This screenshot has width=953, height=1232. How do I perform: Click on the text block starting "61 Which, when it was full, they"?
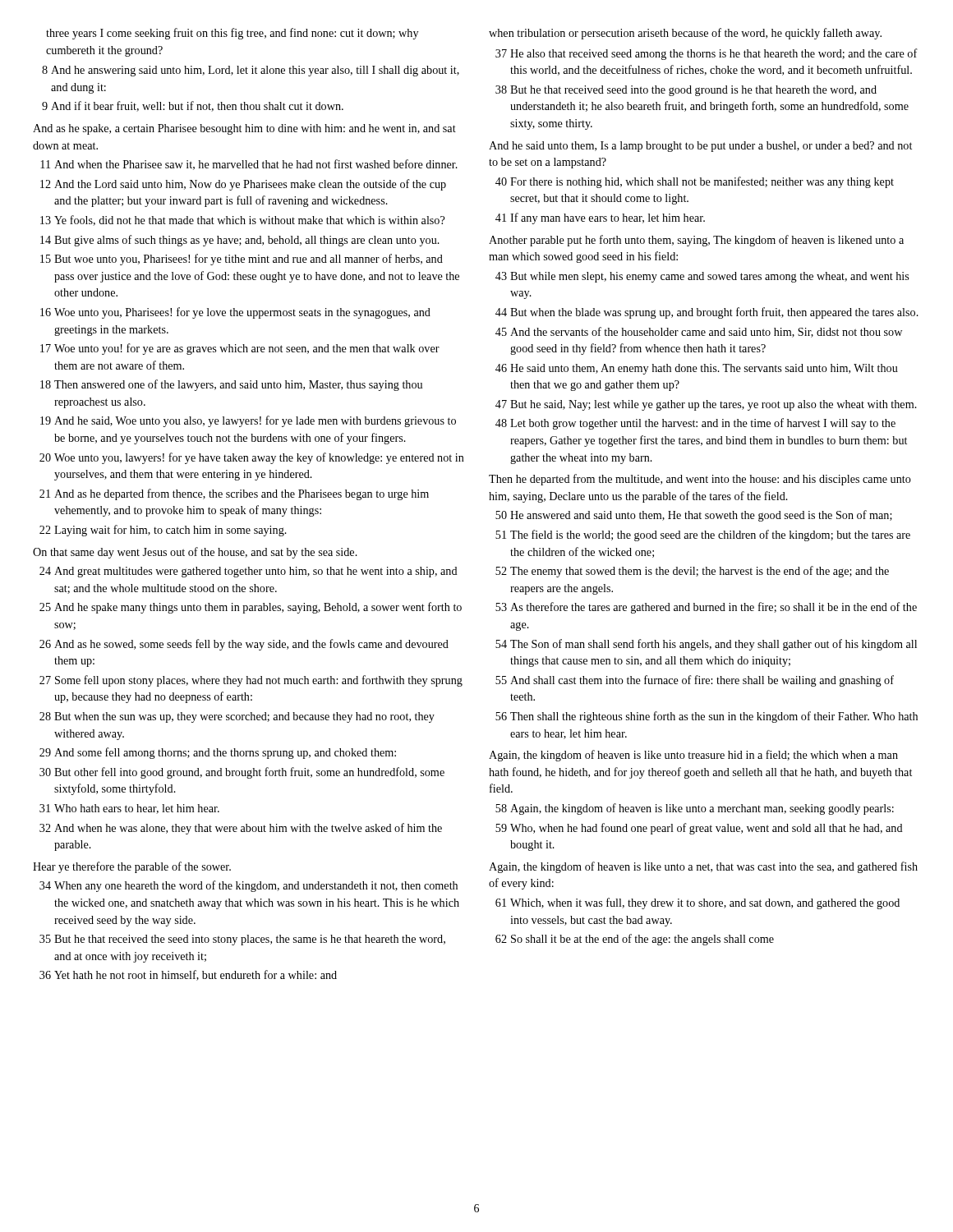tap(704, 911)
